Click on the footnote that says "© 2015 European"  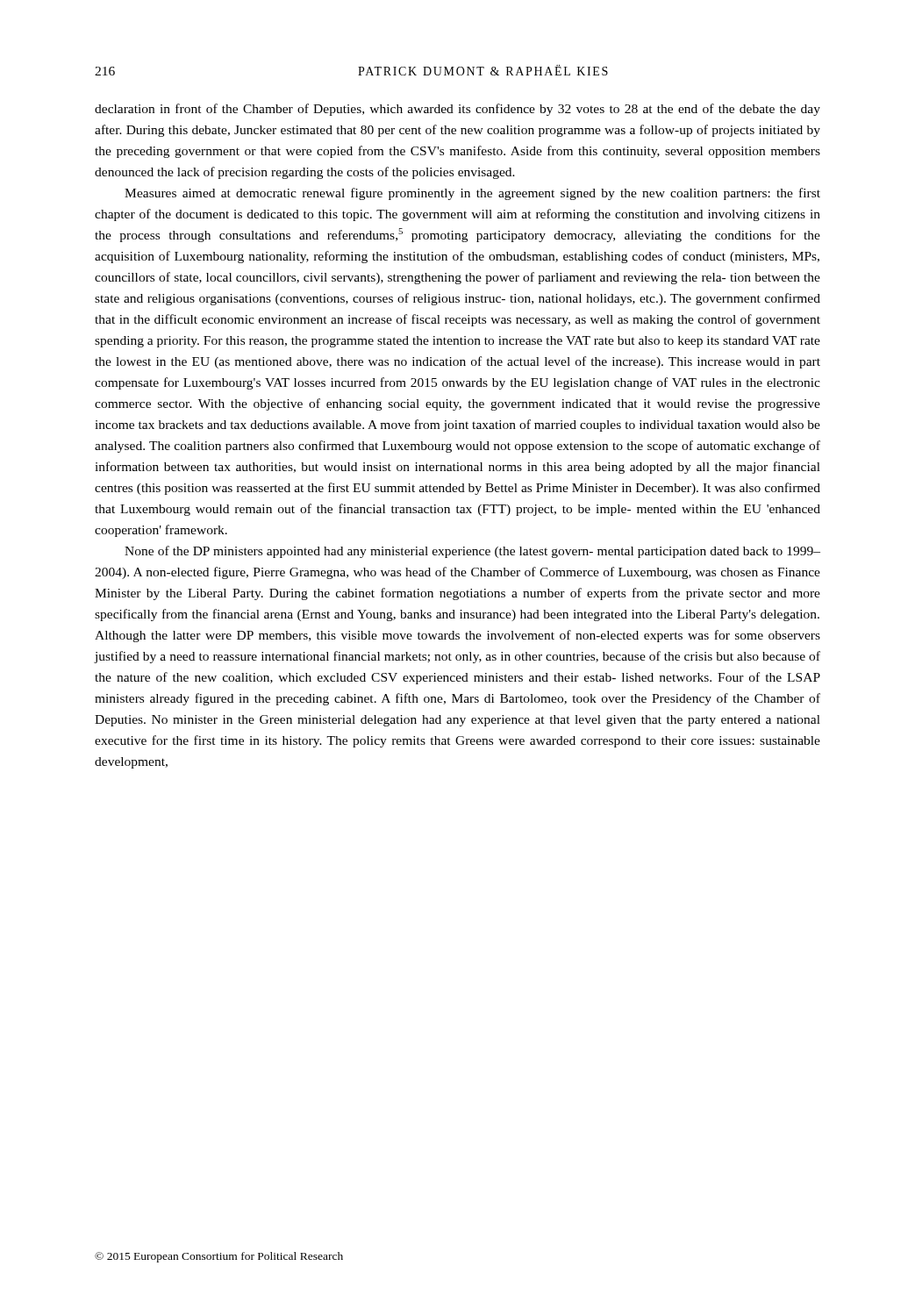219,1256
